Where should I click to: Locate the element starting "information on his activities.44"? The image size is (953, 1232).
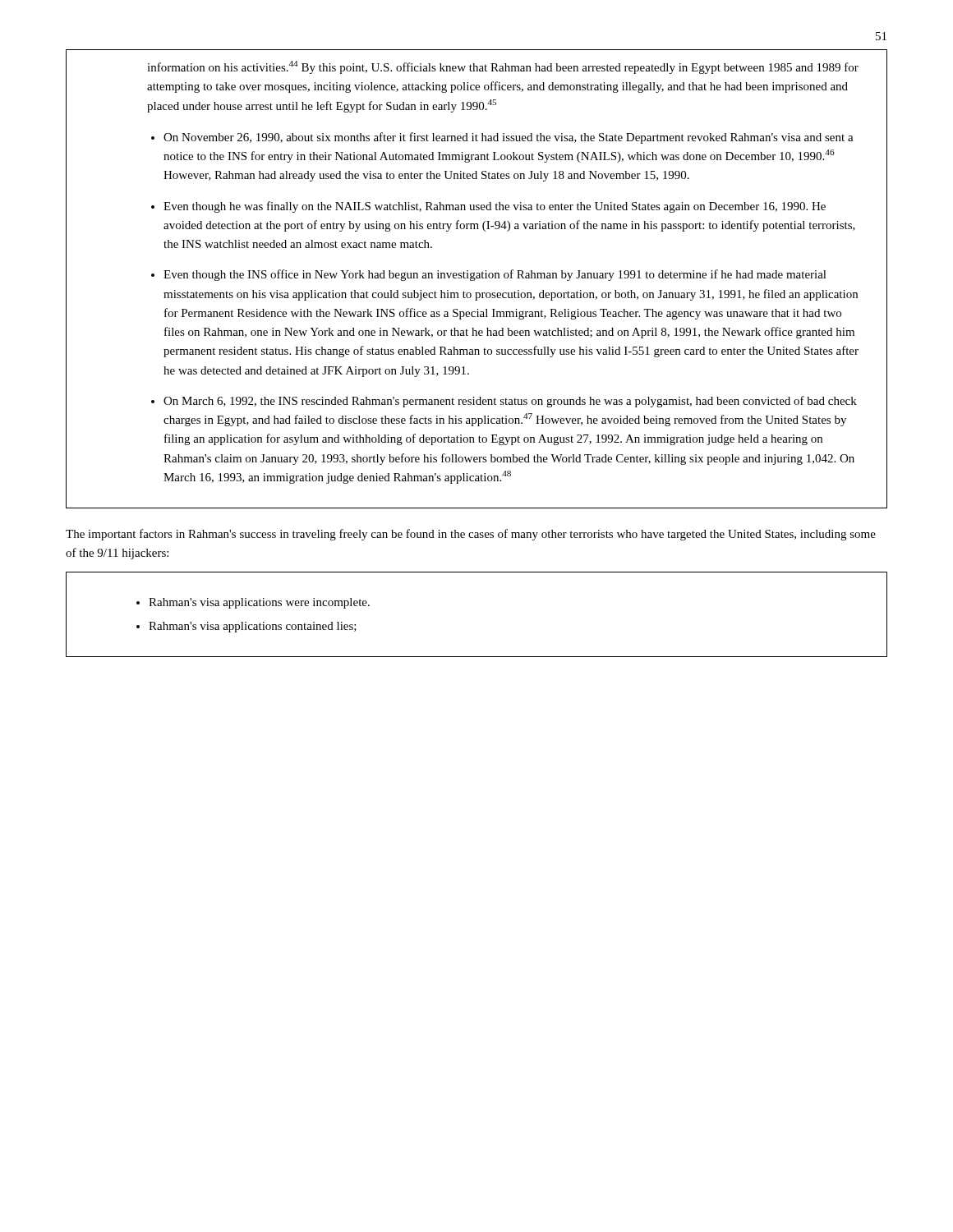click(x=503, y=85)
